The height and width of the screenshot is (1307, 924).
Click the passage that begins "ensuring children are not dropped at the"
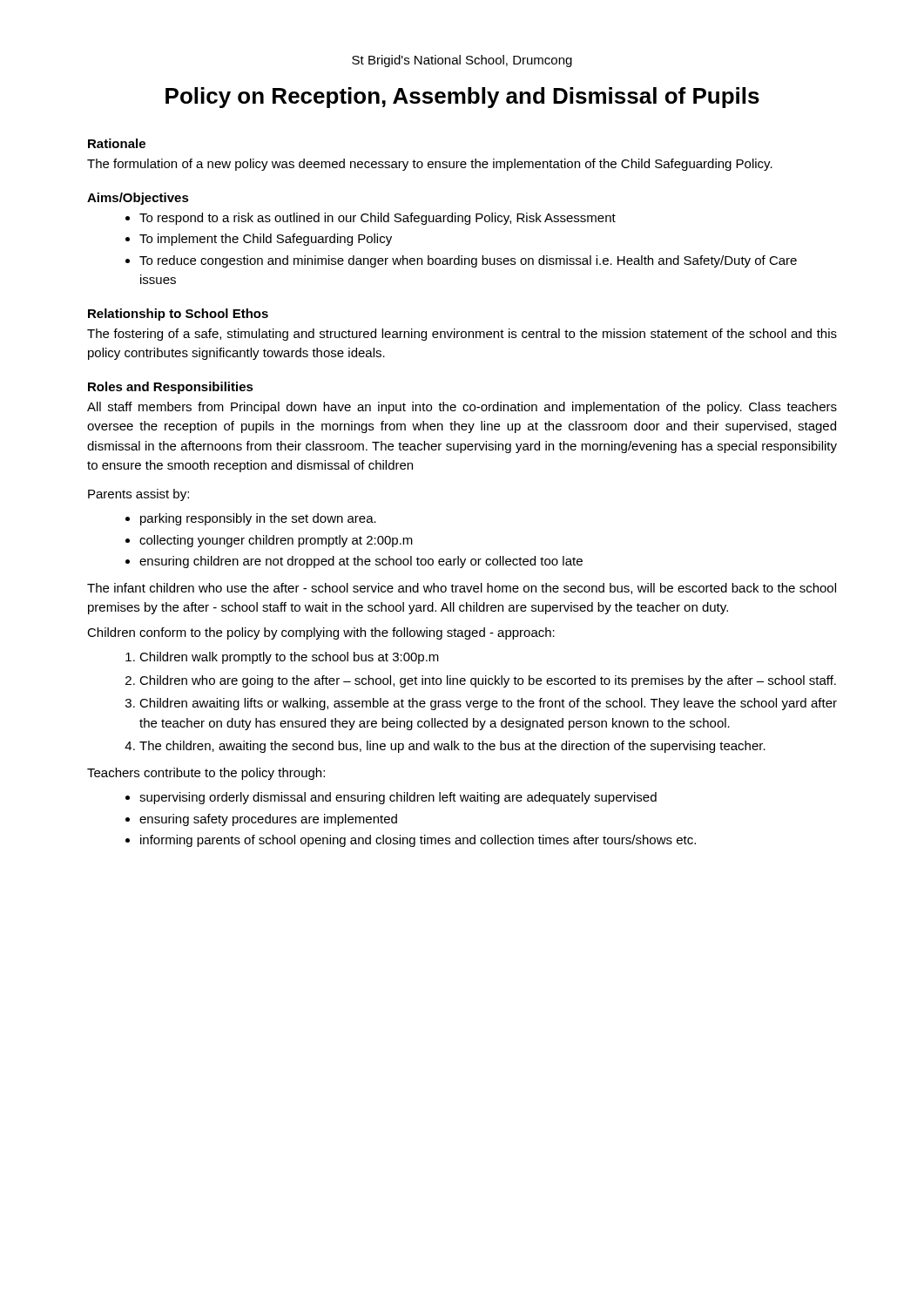(x=361, y=561)
